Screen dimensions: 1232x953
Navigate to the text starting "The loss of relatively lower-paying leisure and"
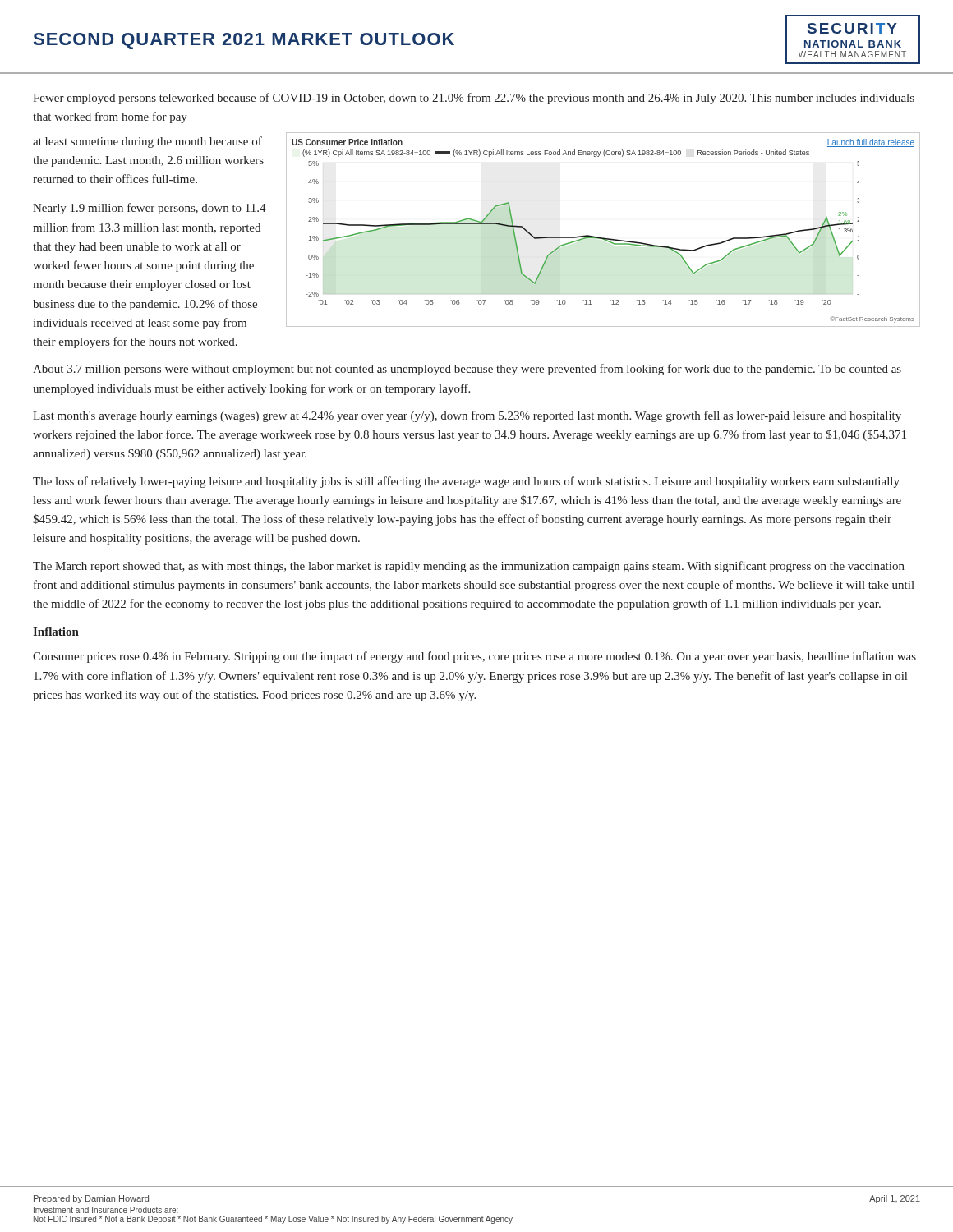(466, 482)
